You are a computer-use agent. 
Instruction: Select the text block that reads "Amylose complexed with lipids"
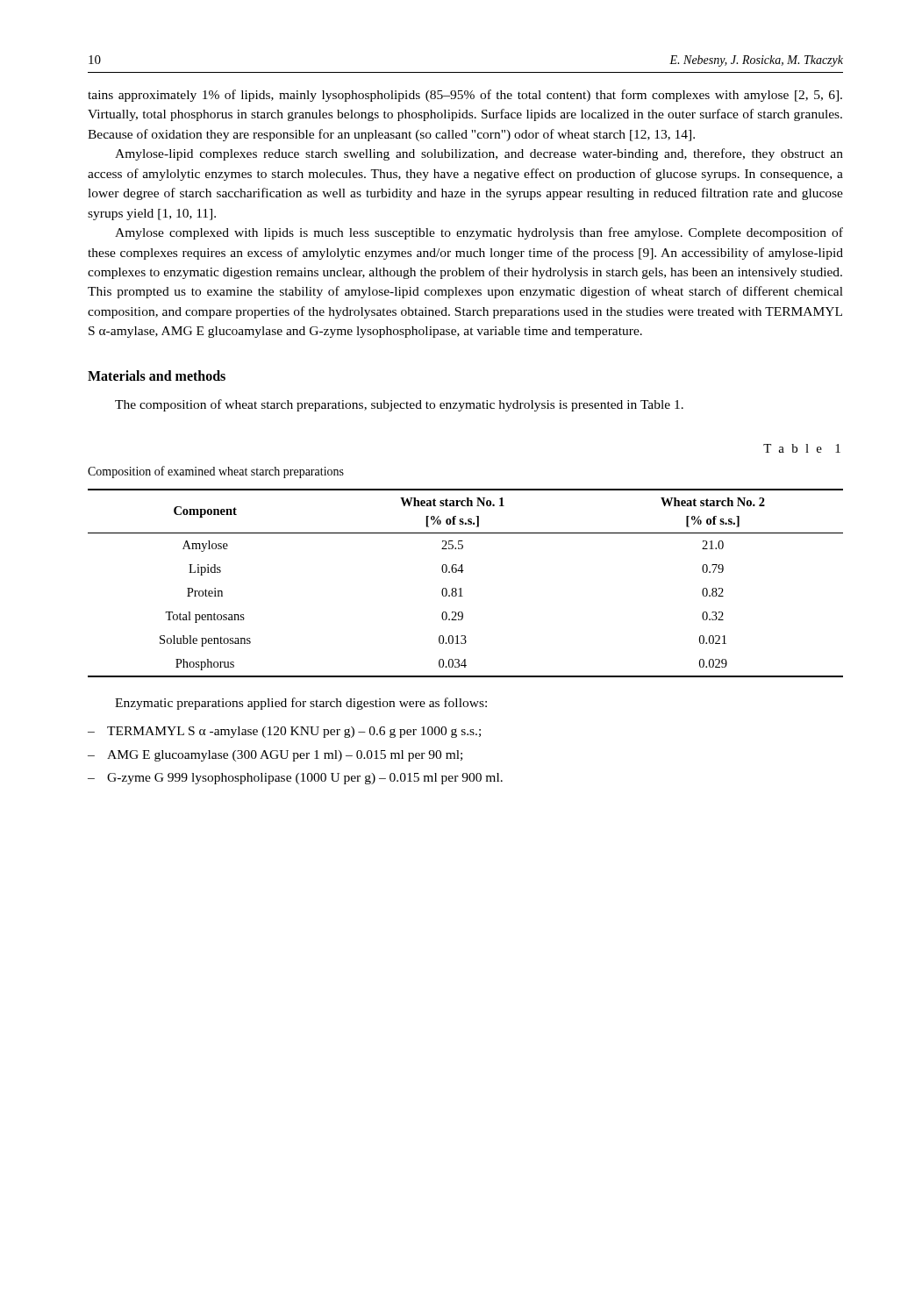coord(465,282)
